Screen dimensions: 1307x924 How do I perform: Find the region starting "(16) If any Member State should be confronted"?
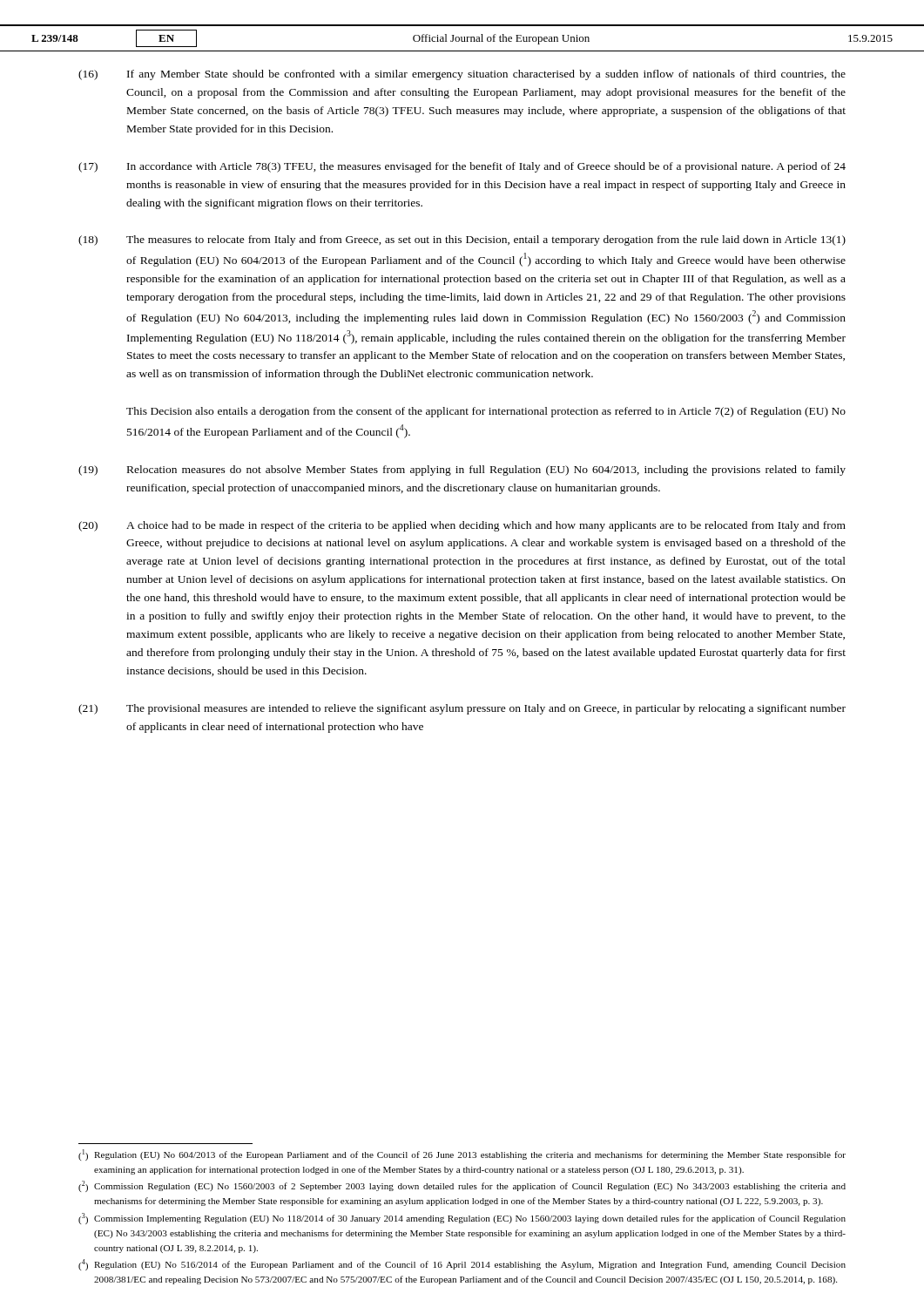click(x=462, y=102)
